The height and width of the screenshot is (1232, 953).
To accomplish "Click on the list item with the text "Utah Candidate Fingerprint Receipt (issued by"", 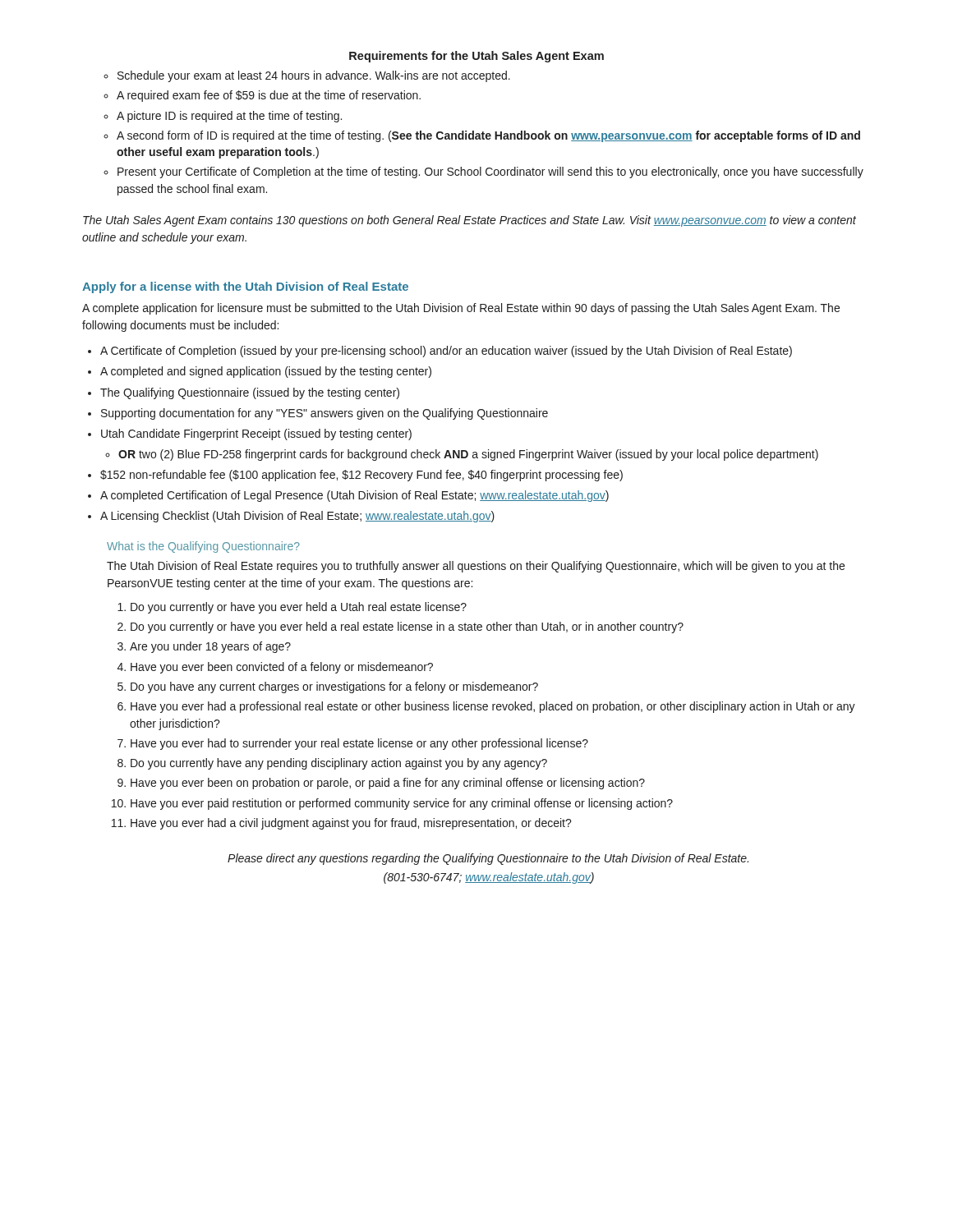I will (486, 445).
